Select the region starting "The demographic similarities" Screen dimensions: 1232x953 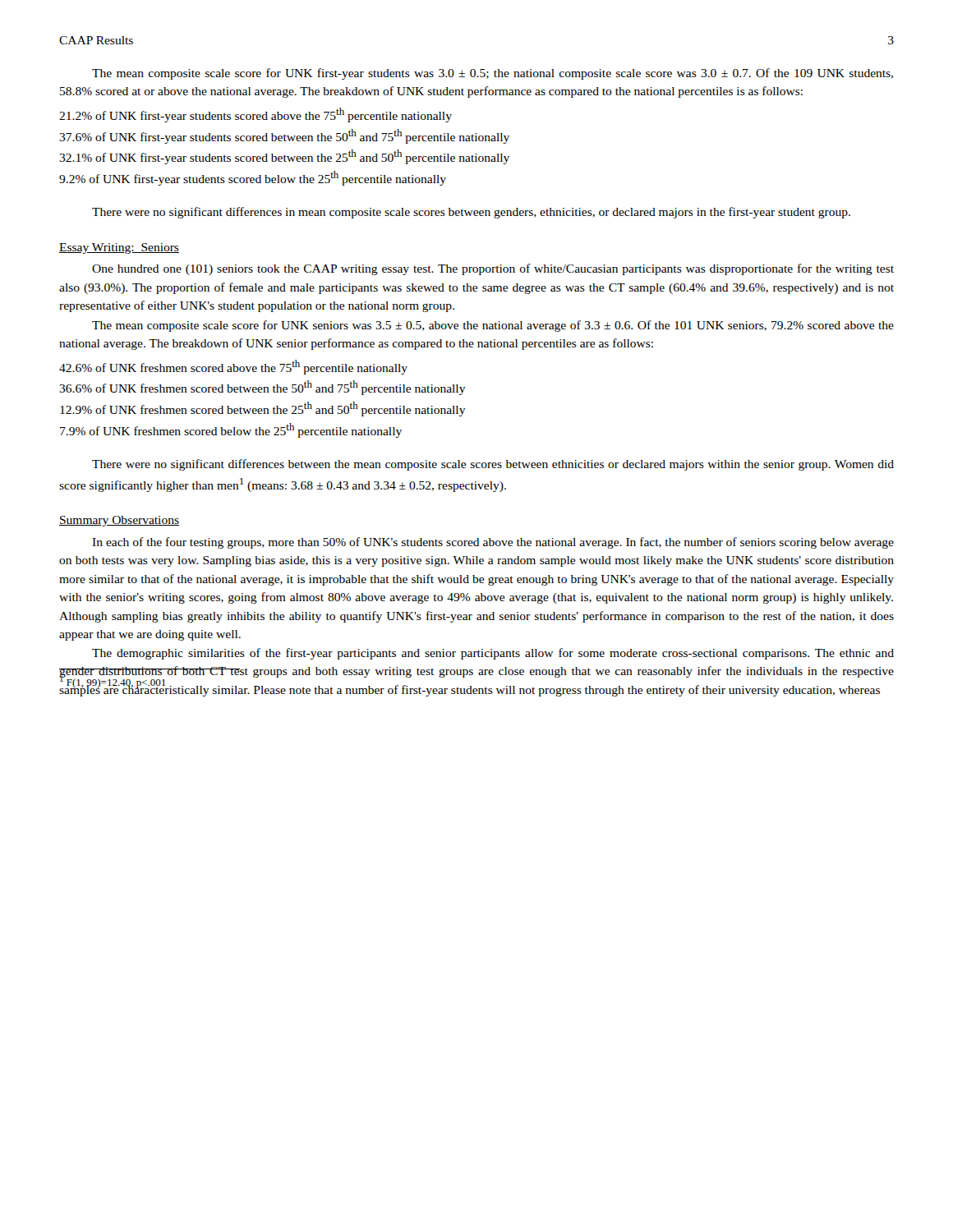coord(476,671)
